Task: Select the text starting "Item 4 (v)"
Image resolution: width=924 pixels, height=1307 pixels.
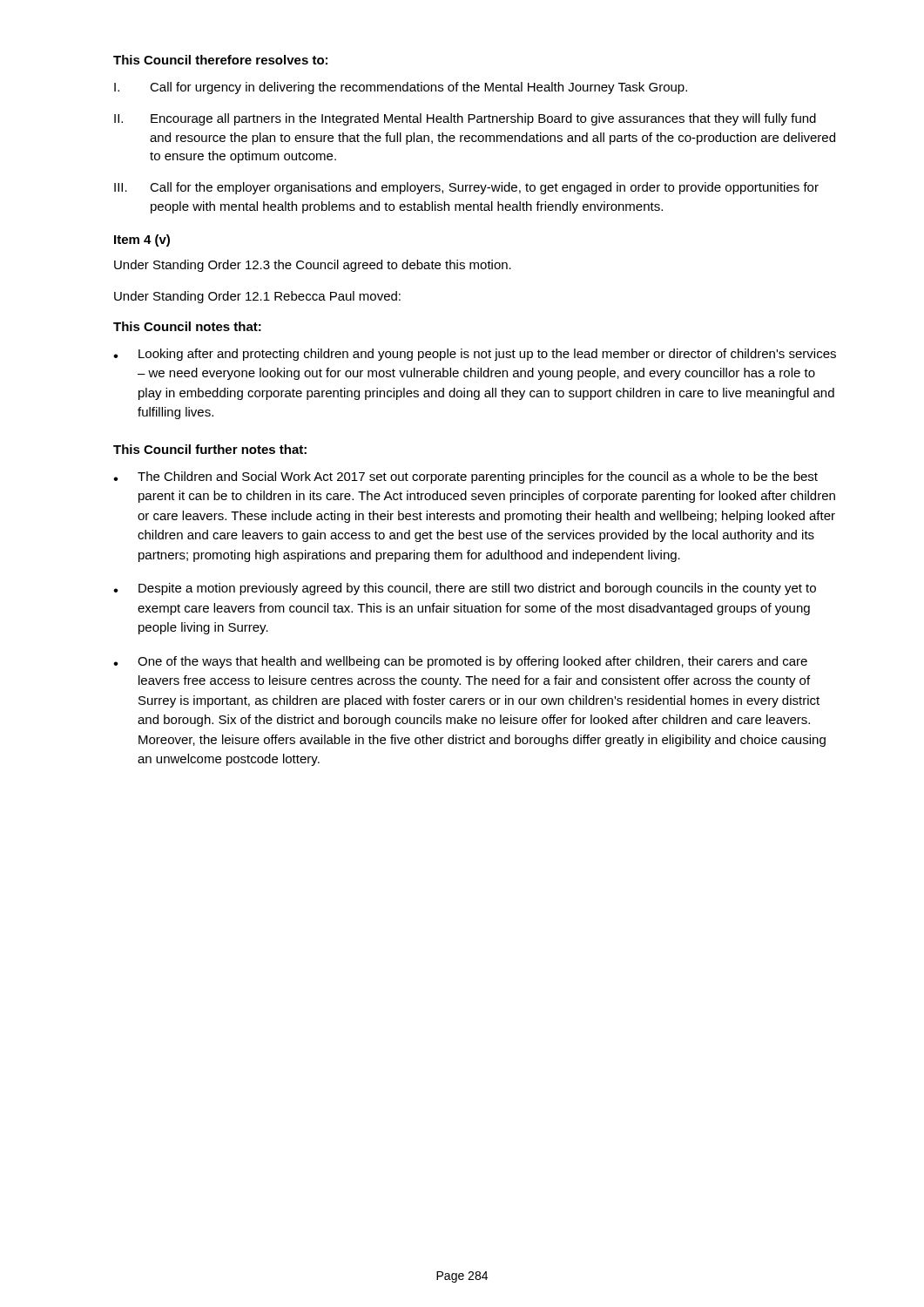Action: click(142, 239)
